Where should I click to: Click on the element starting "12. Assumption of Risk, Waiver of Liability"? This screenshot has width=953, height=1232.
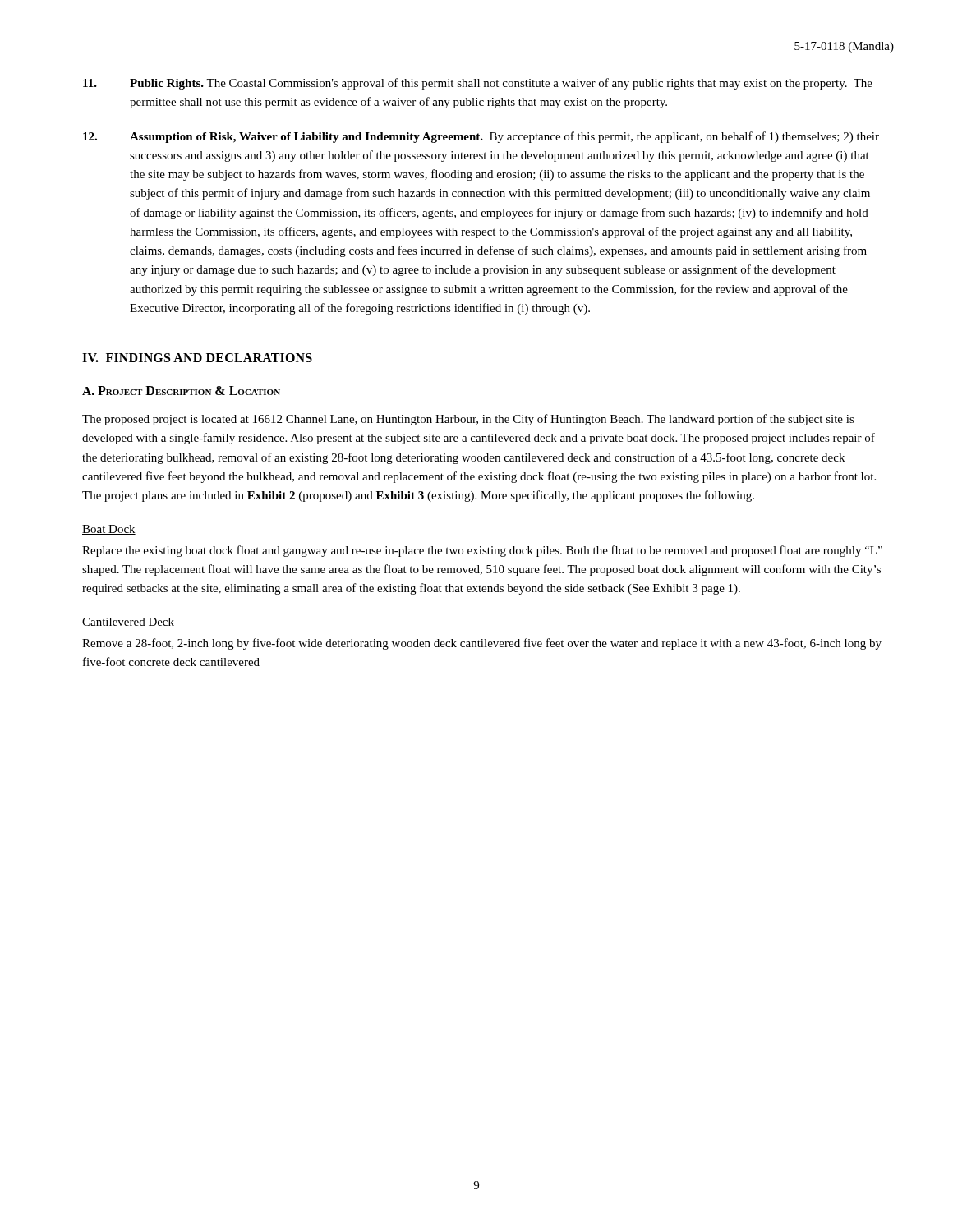(x=483, y=222)
